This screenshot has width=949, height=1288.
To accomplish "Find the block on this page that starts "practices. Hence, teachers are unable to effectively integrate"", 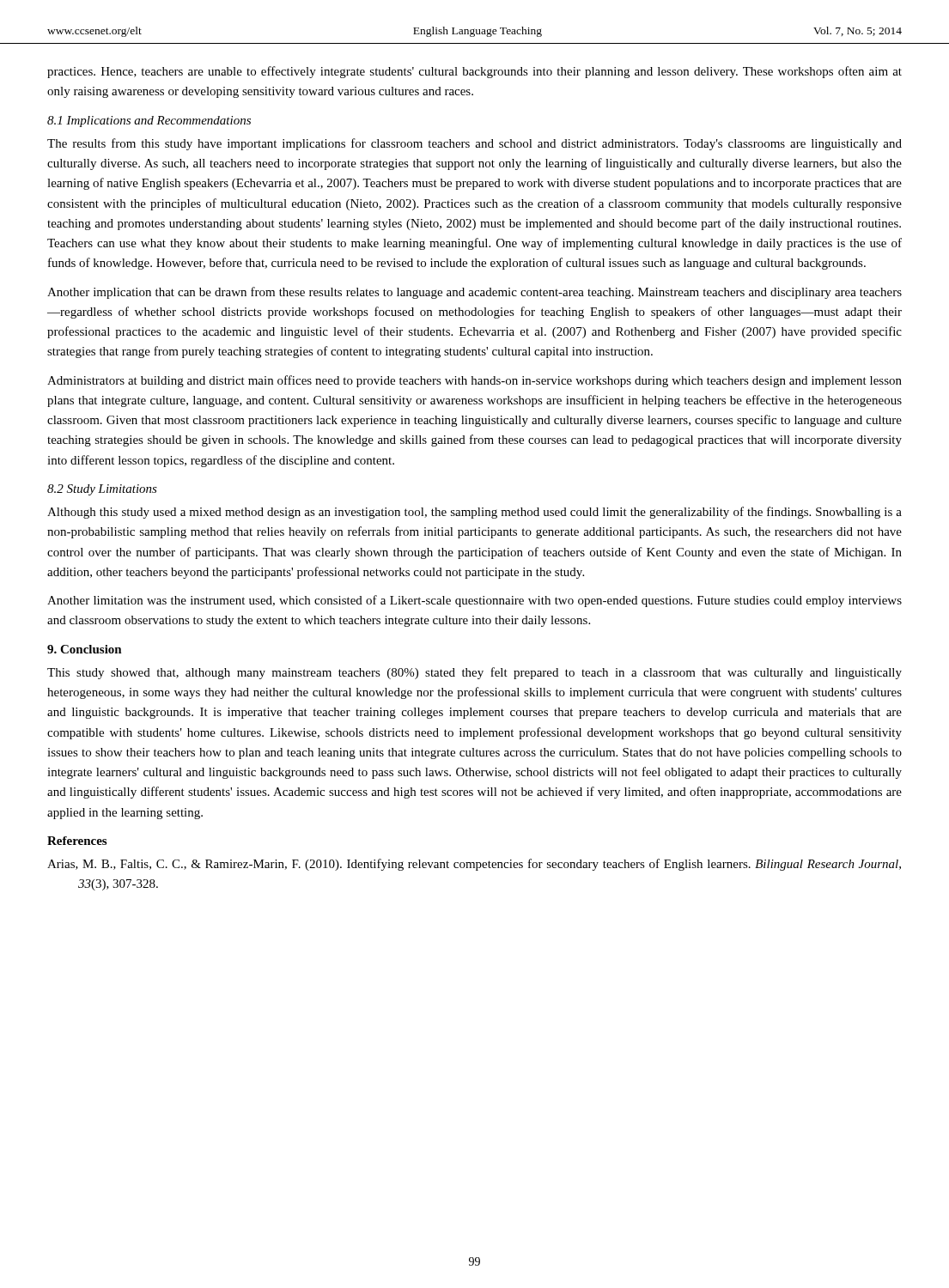I will tap(474, 81).
